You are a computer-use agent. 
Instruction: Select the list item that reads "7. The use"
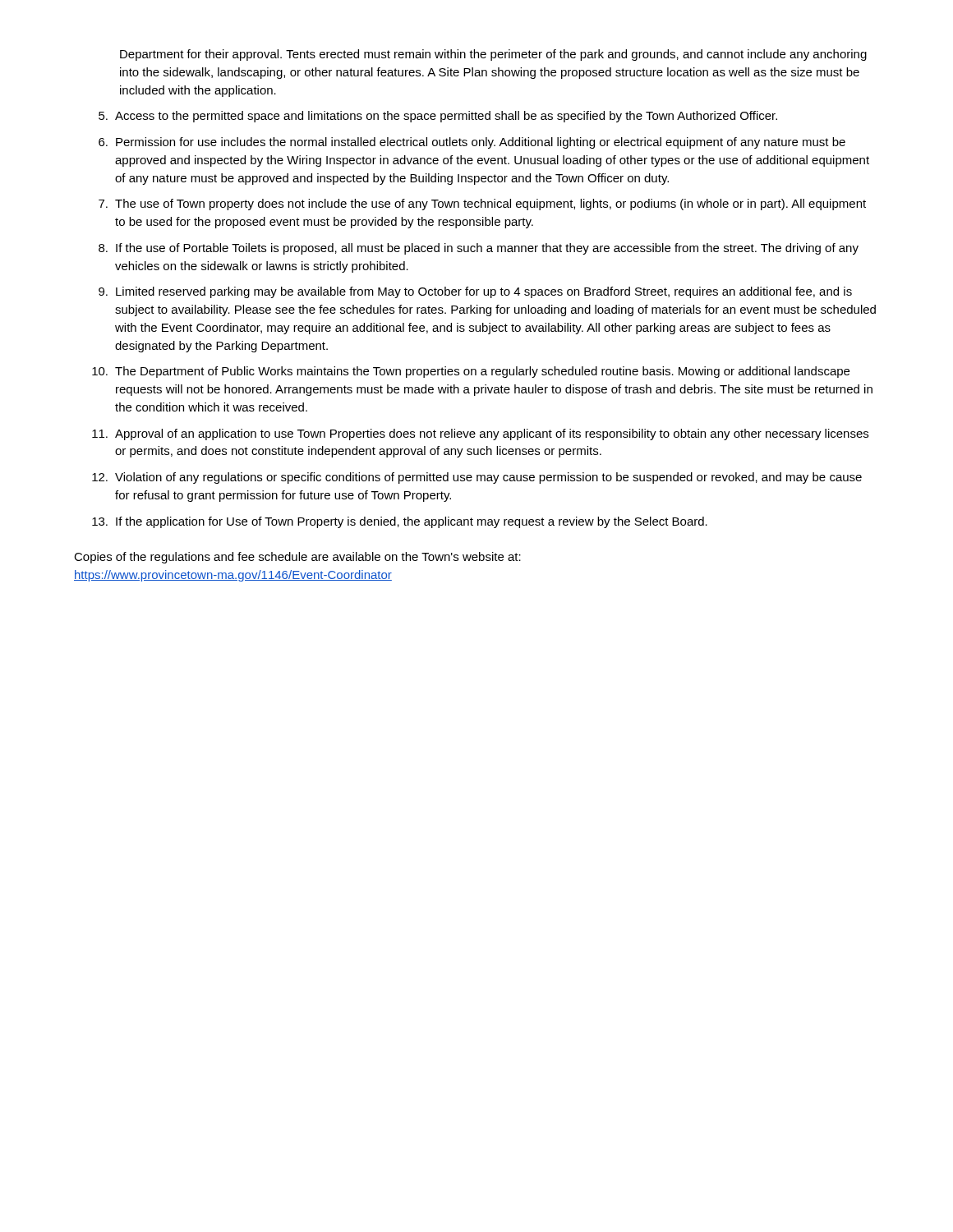click(x=476, y=213)
